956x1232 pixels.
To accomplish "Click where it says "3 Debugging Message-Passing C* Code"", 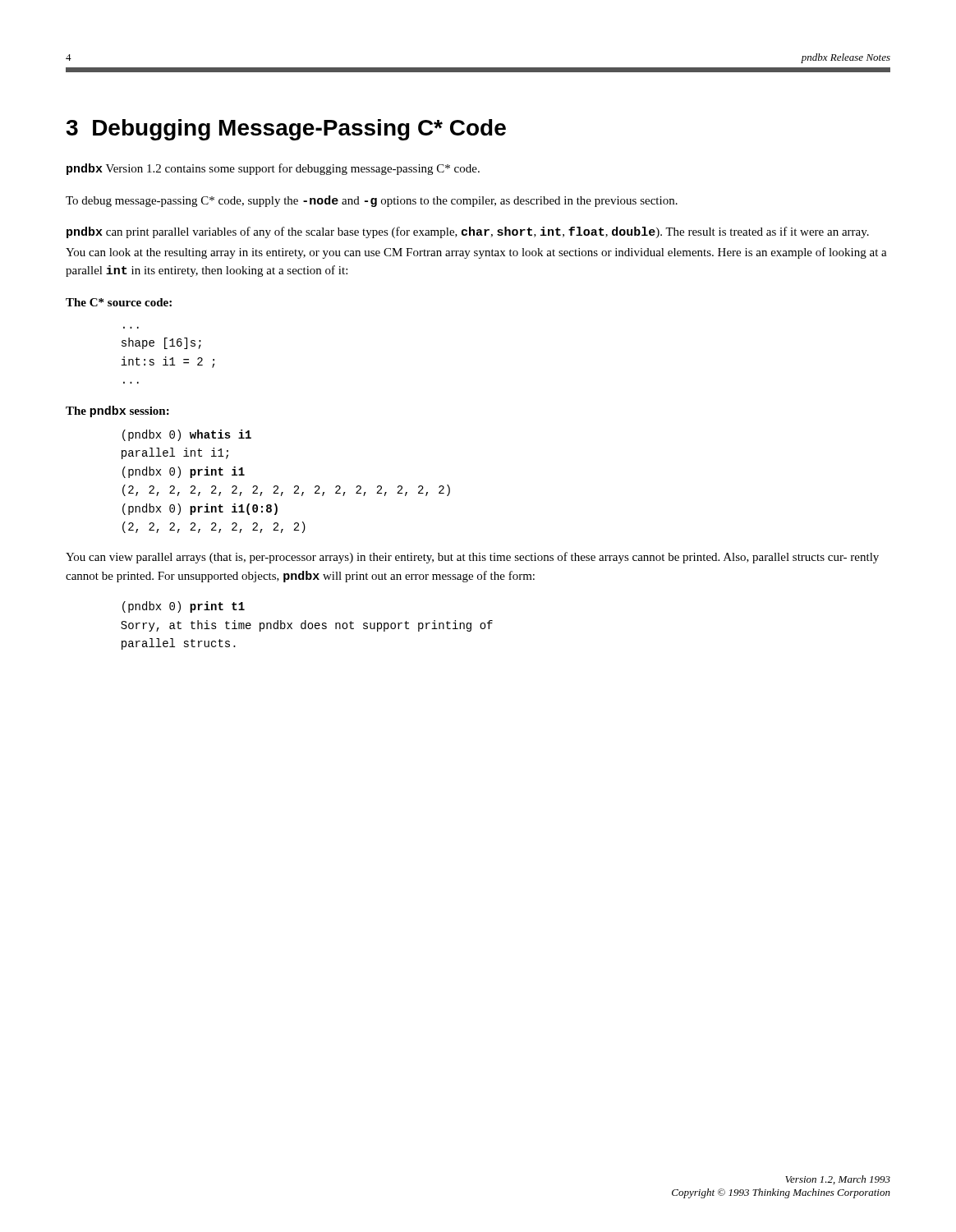I will (x=286, y=128).
